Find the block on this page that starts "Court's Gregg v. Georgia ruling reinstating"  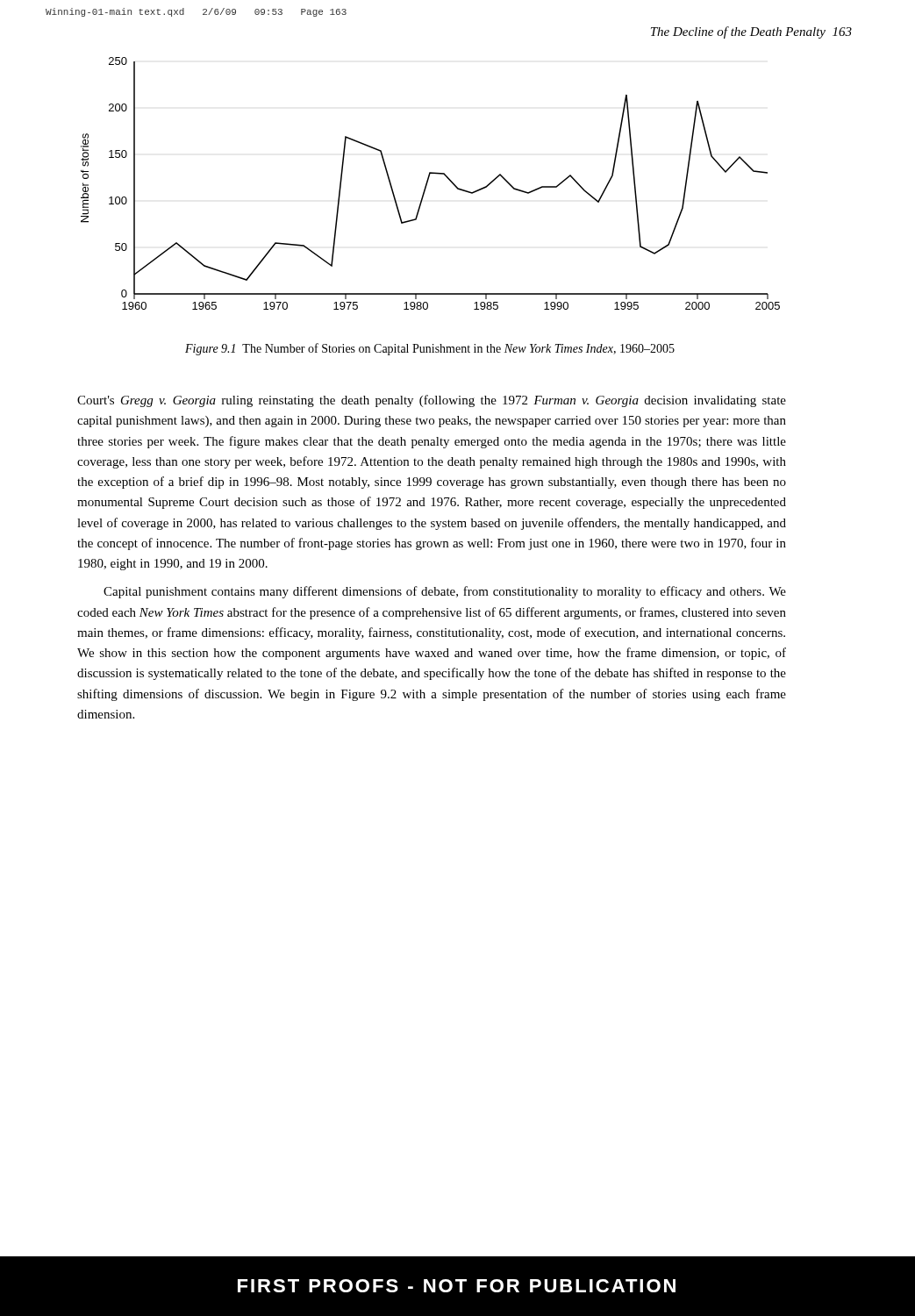[x=432, y=558]
